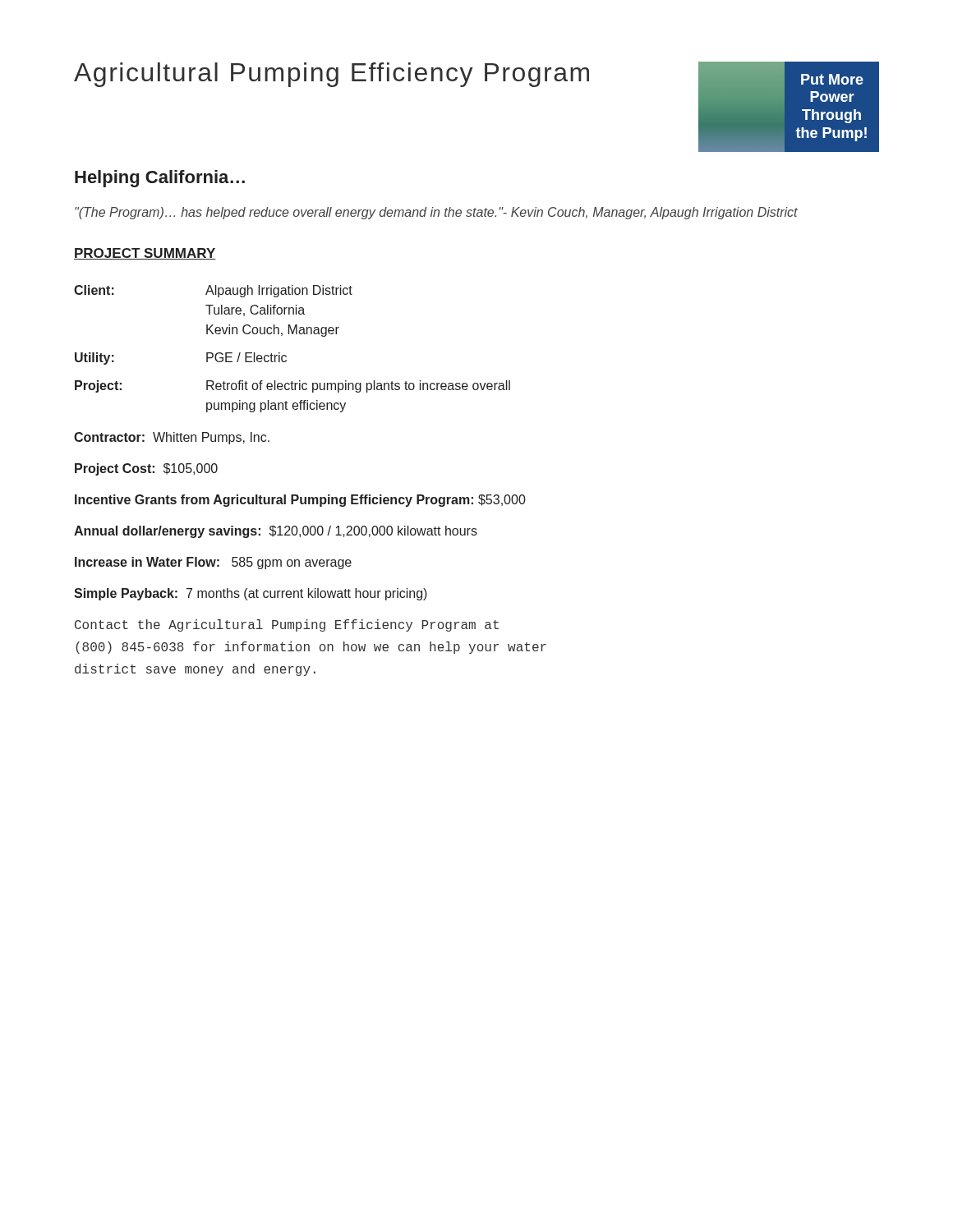
Task: Click where it says "Project Cost: $105,000"
Action: pos(146,469)
